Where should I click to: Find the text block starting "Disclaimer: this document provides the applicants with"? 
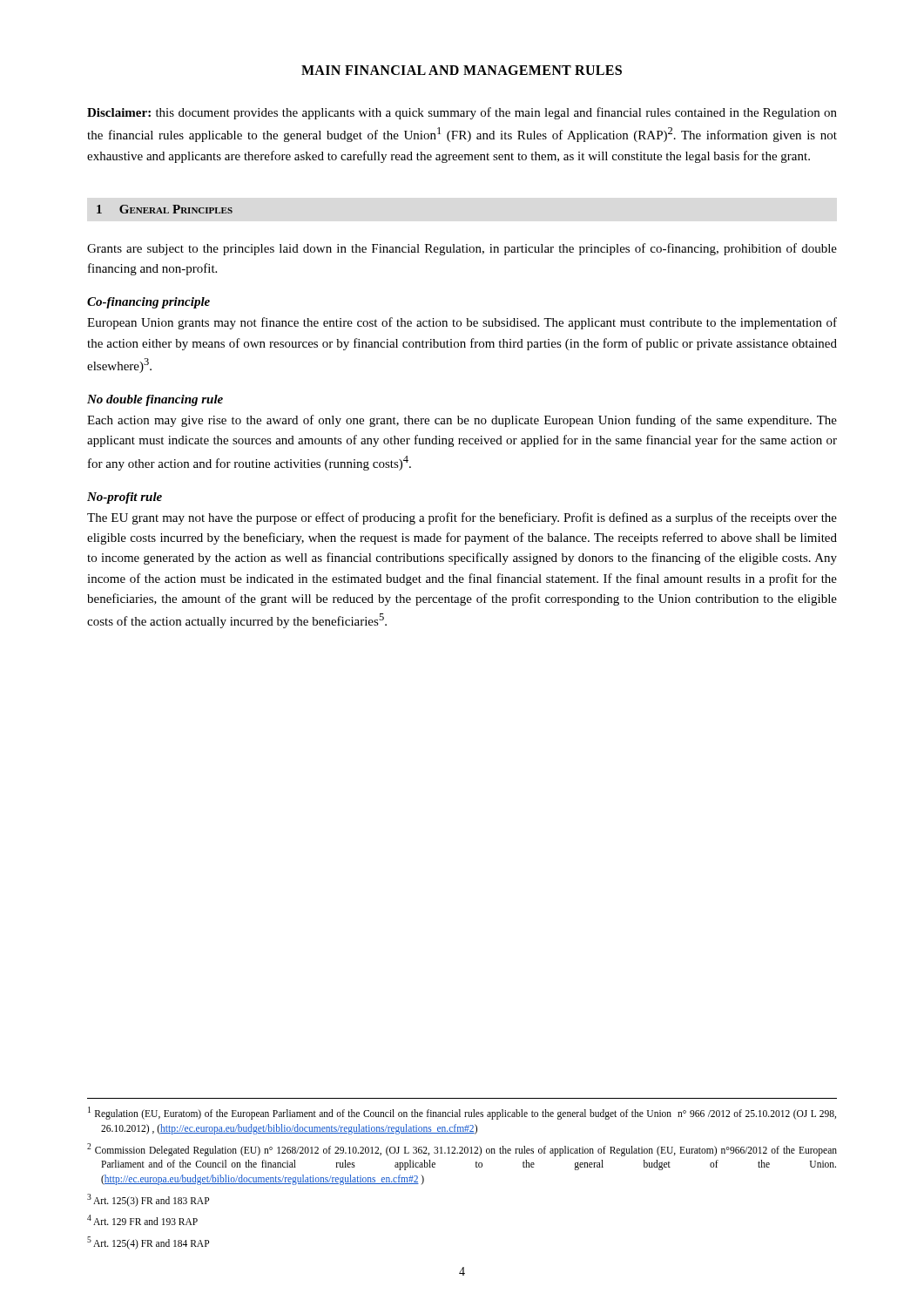click(462, 134)
